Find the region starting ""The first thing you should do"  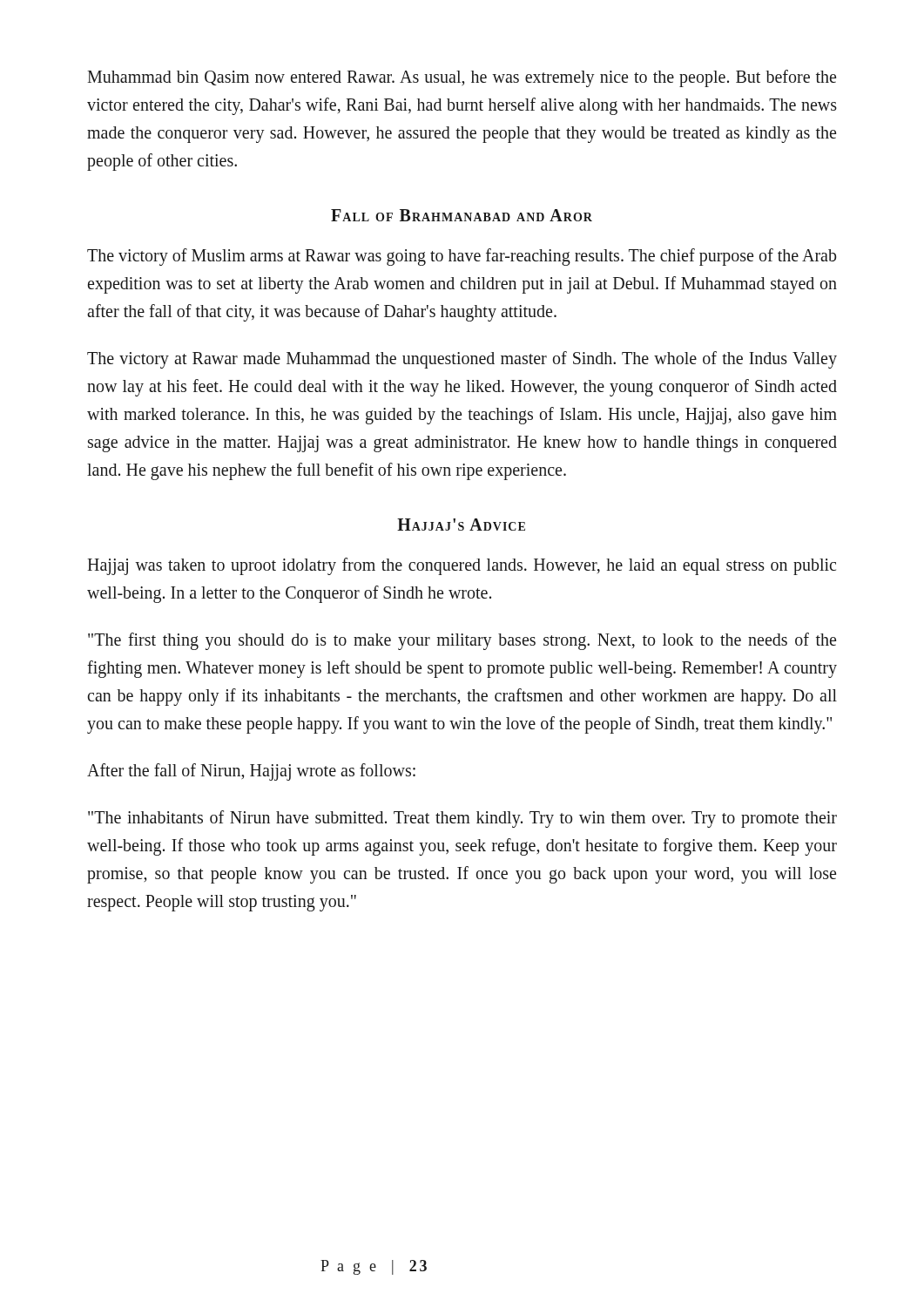pos(462,681)
